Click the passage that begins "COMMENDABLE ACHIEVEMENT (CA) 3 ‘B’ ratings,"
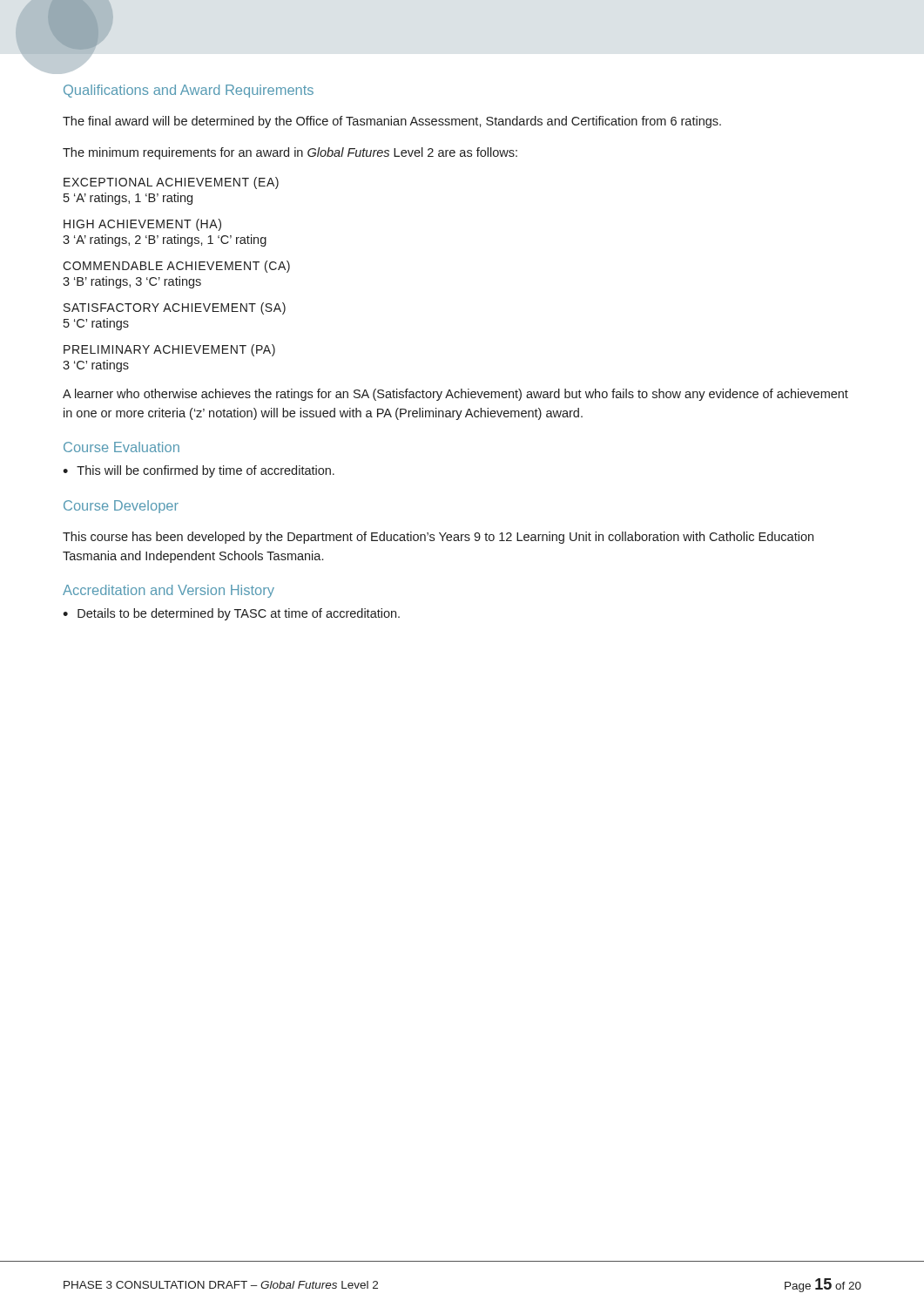 (x=176, y=267)
